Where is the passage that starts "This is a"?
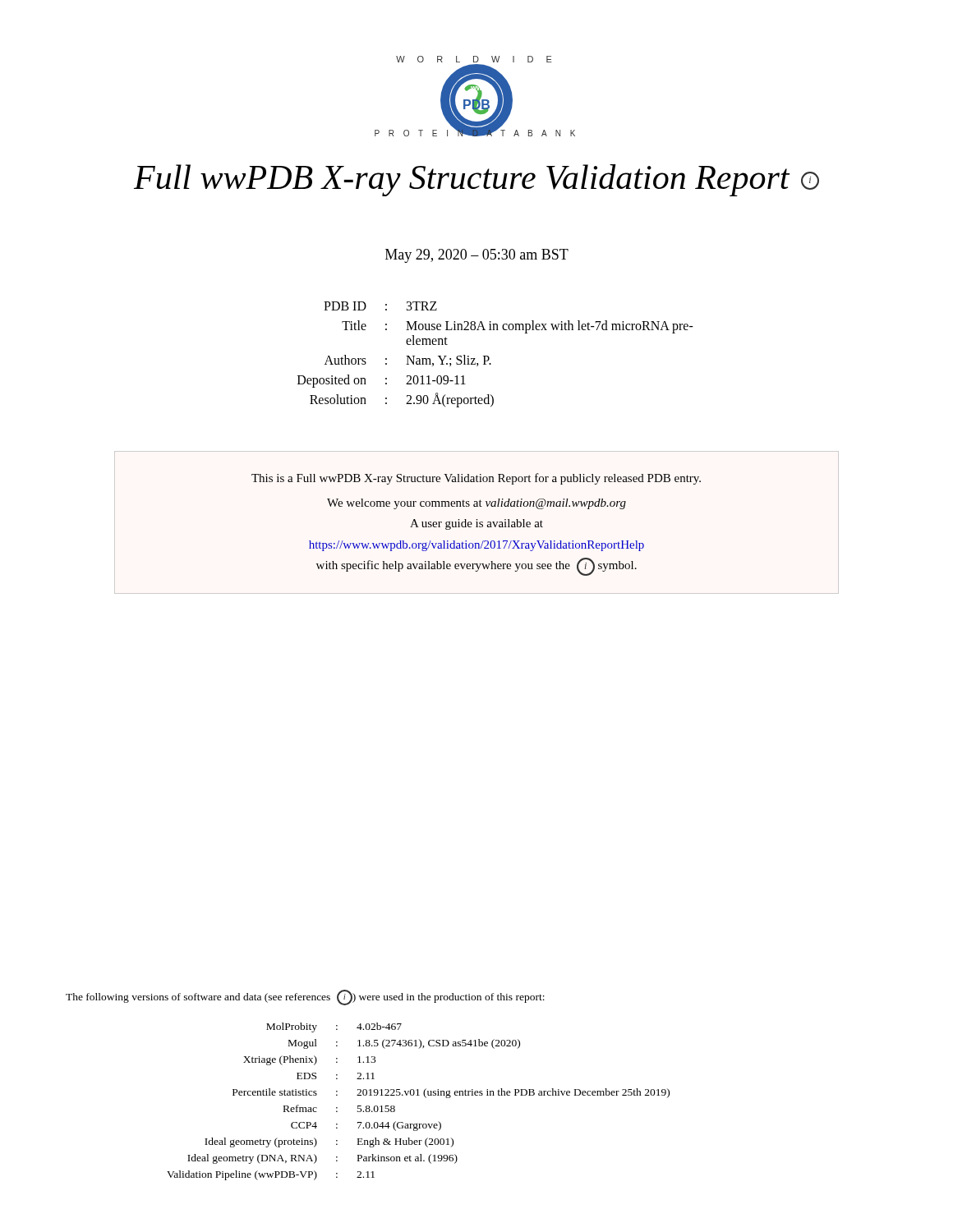This screenshot has width=953, height=1232. coord(476,522)
